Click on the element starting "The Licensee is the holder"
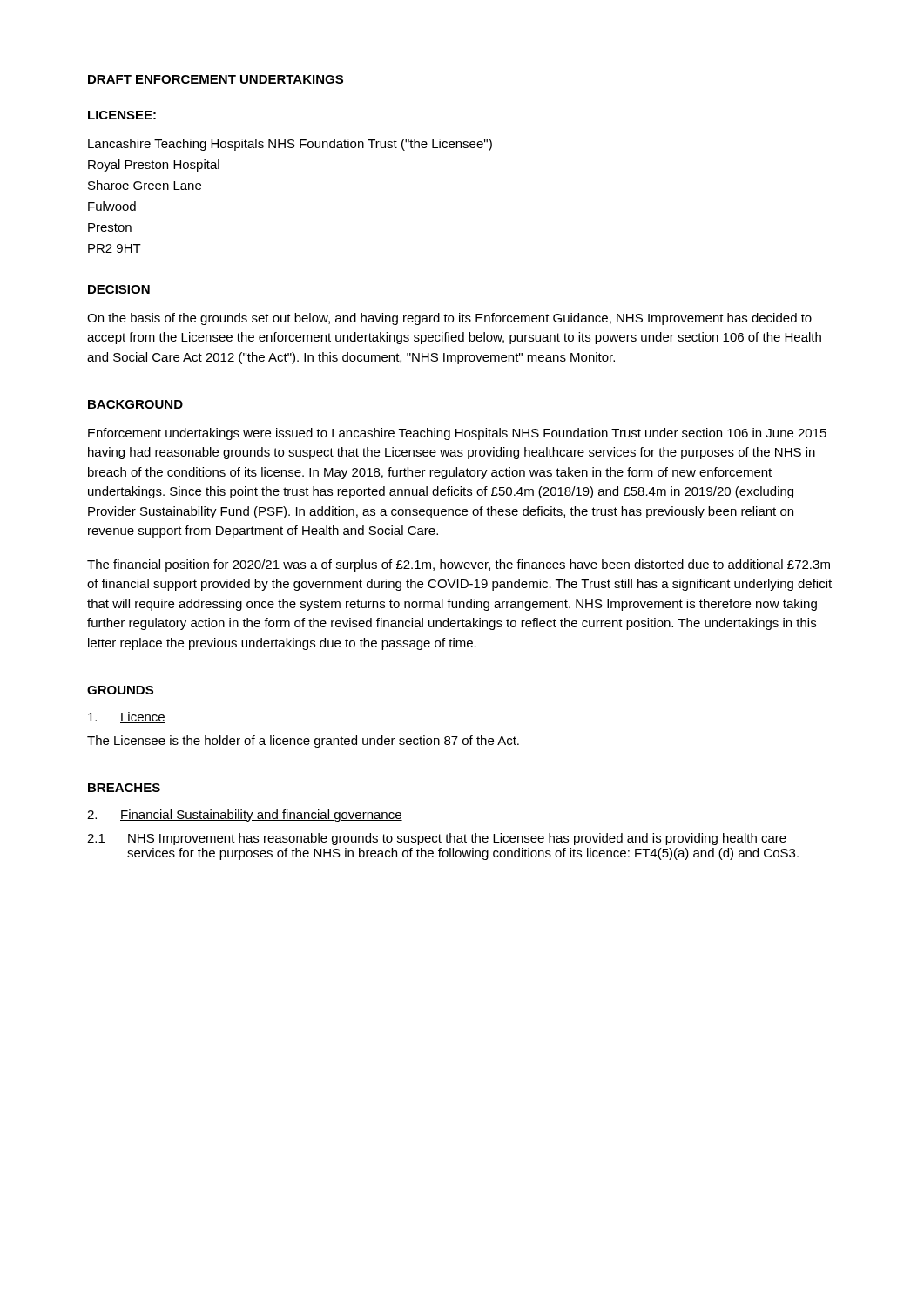Image resolution: width=924 pixels, height=1307 pixels. (462, 740)
